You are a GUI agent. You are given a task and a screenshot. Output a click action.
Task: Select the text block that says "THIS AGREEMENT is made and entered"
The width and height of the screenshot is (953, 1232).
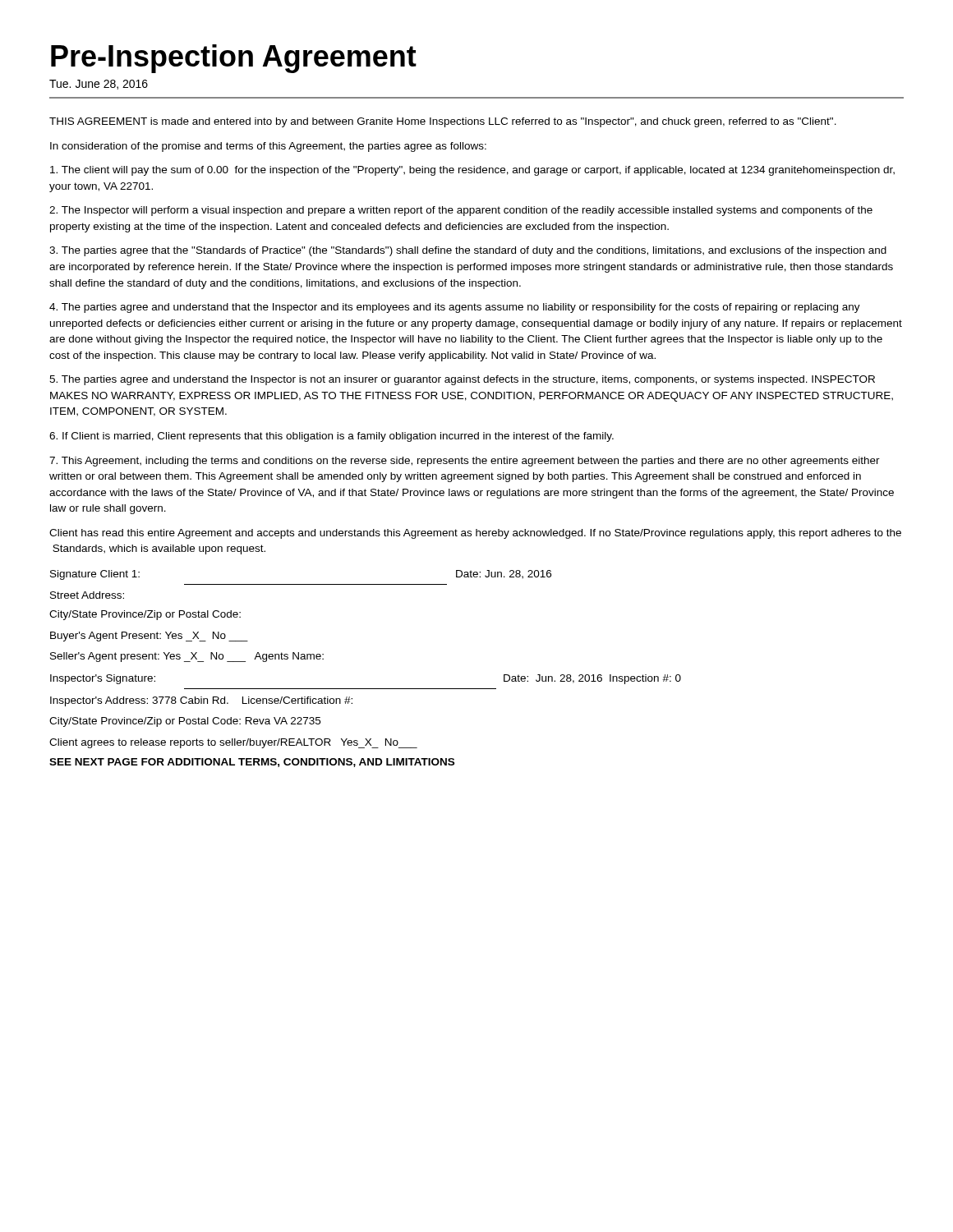tap(443, 121)
